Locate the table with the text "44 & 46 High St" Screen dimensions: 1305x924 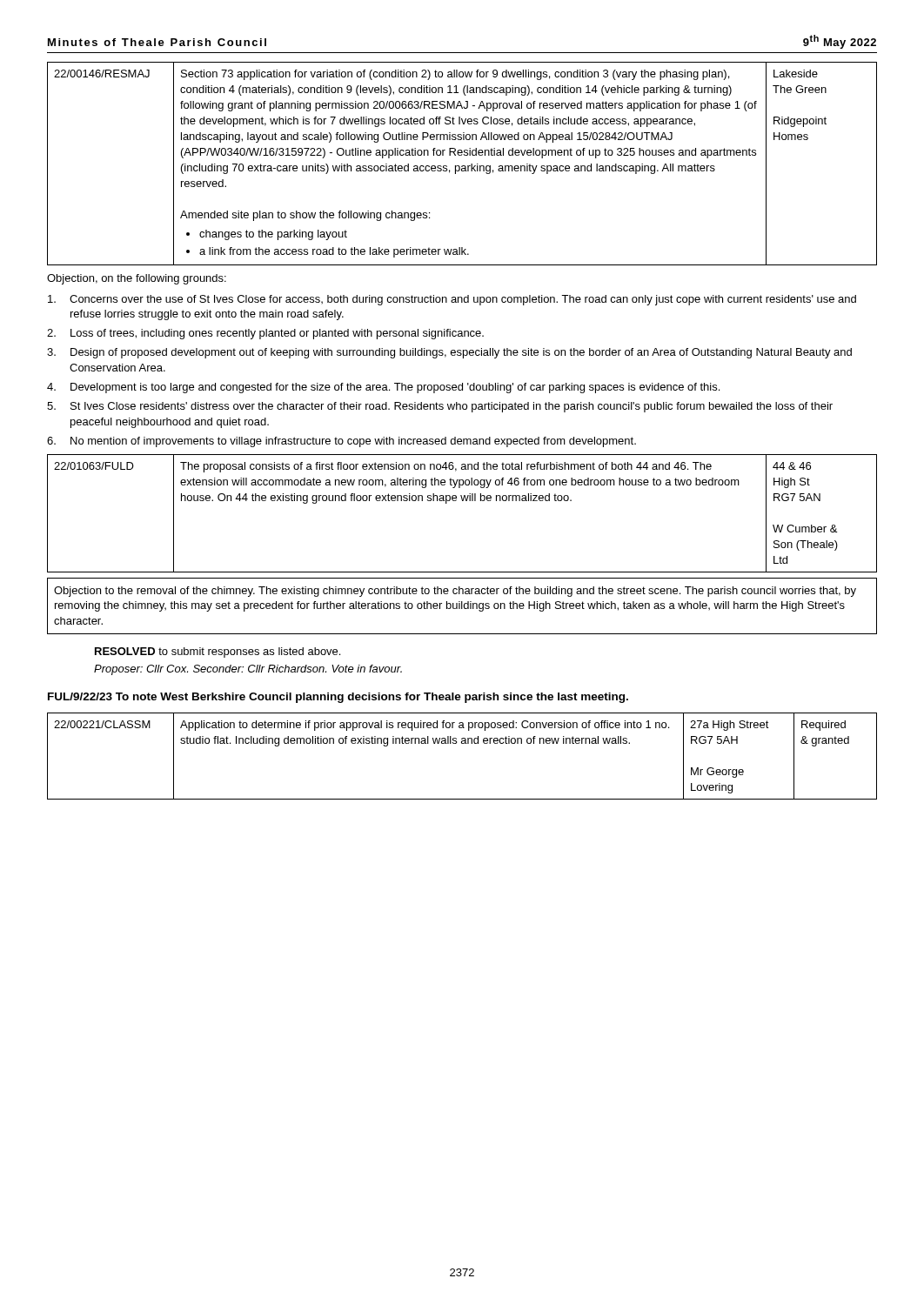click(462, 513)
